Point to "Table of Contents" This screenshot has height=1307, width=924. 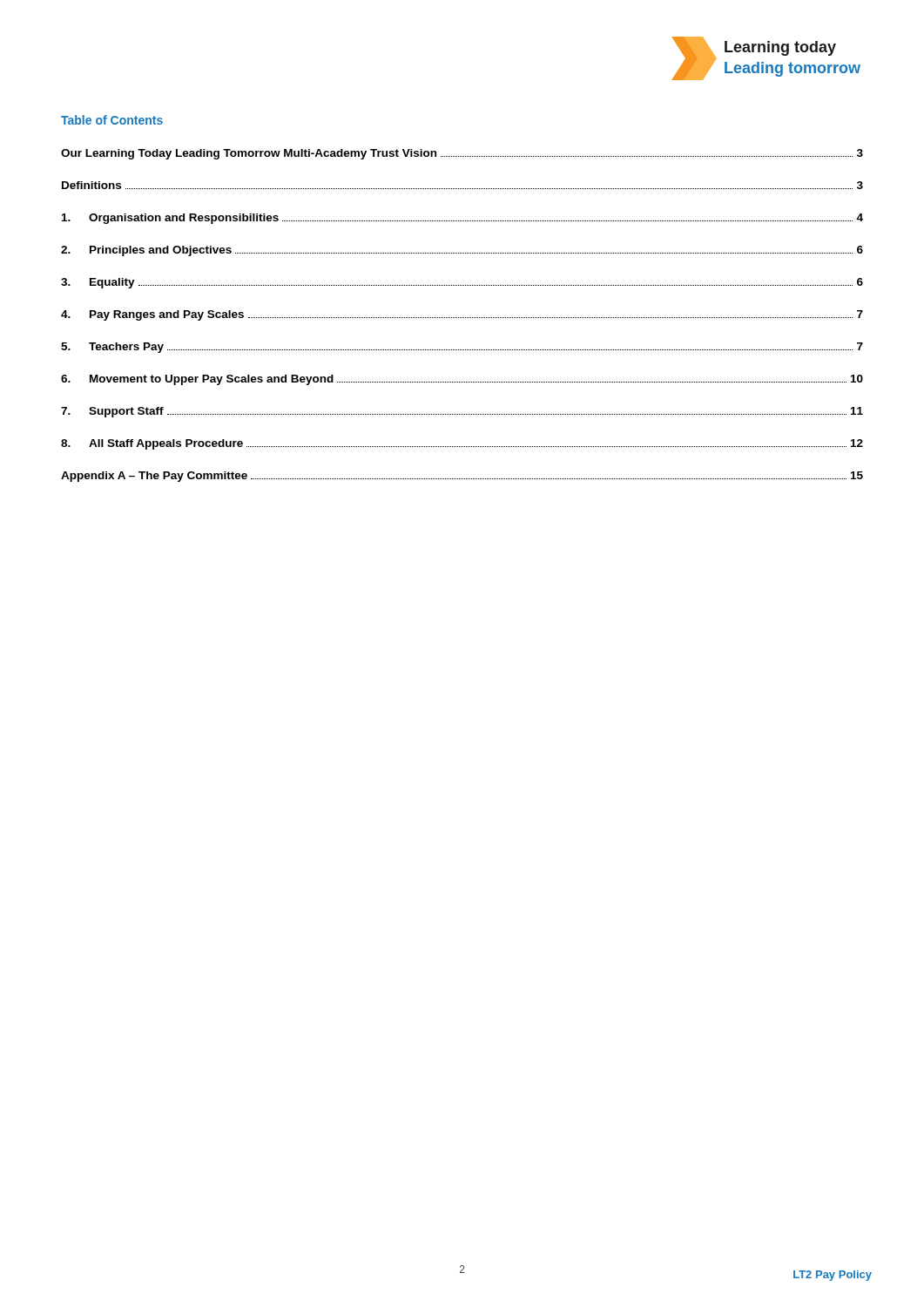click(x=112, y=120)
